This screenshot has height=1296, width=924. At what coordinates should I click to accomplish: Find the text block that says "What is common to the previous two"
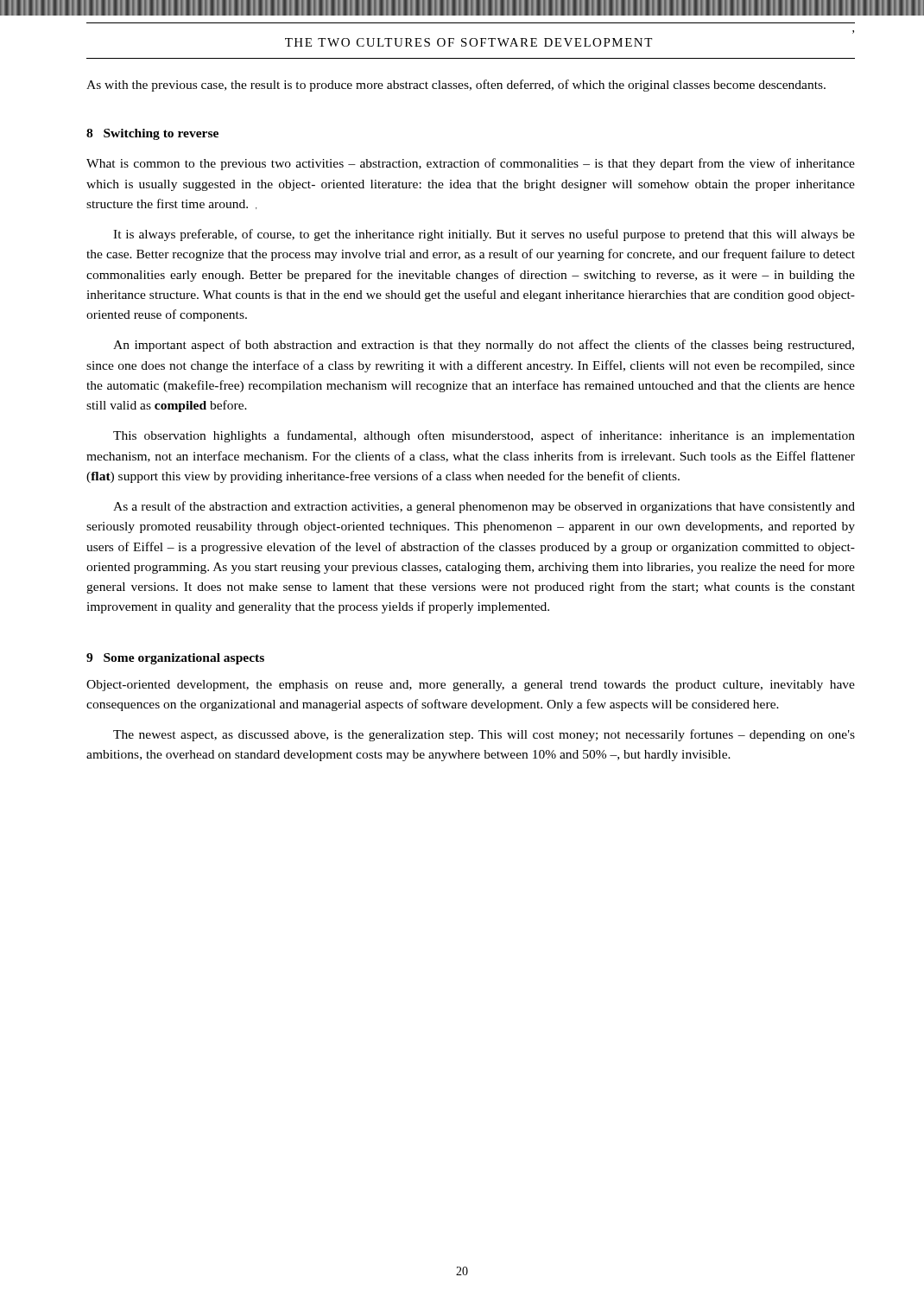coord(471,183)
